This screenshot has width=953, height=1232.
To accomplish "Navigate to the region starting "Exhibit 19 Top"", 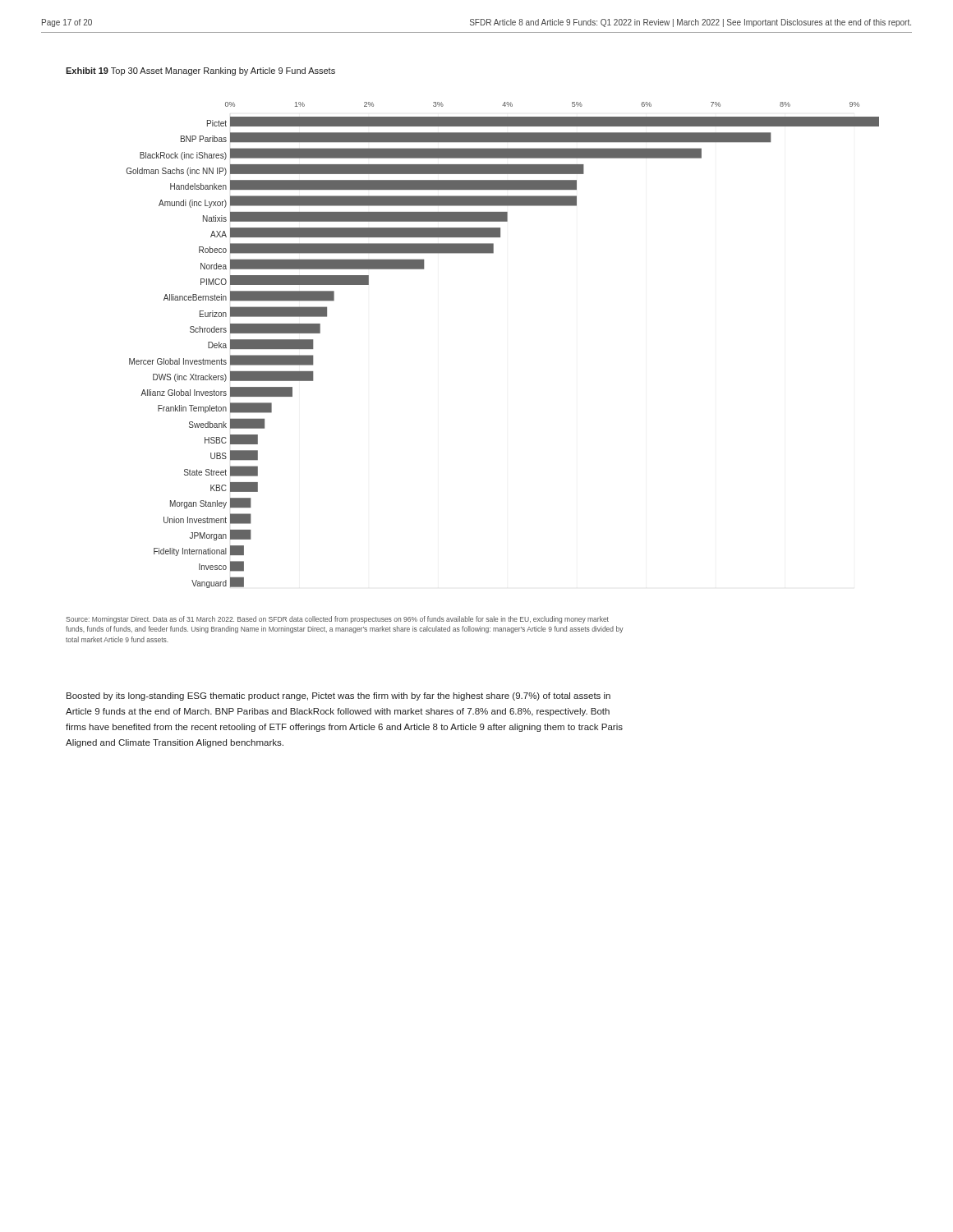I will [201, 71].
